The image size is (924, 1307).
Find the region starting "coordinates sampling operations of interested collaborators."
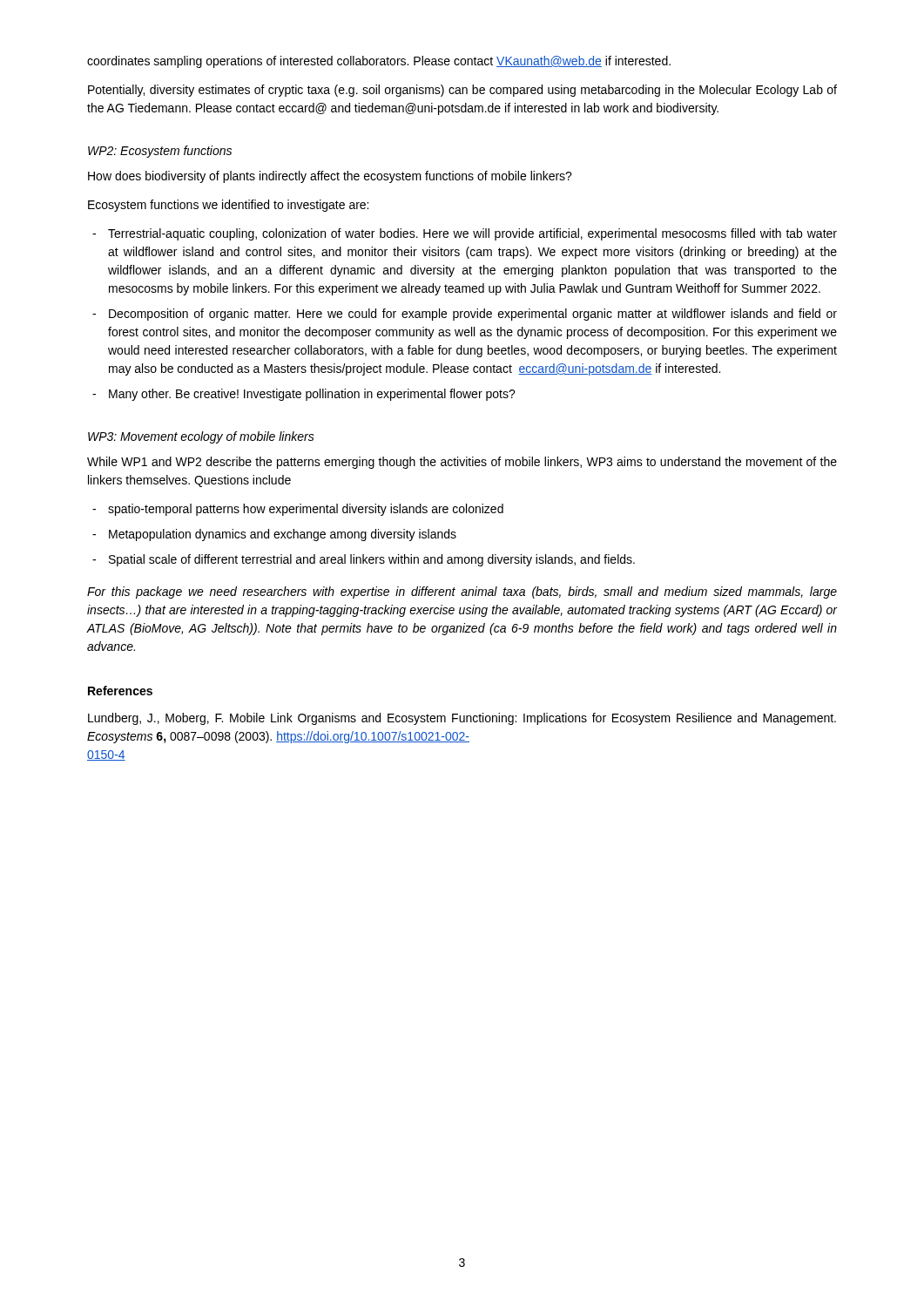[x=462, y=61]
